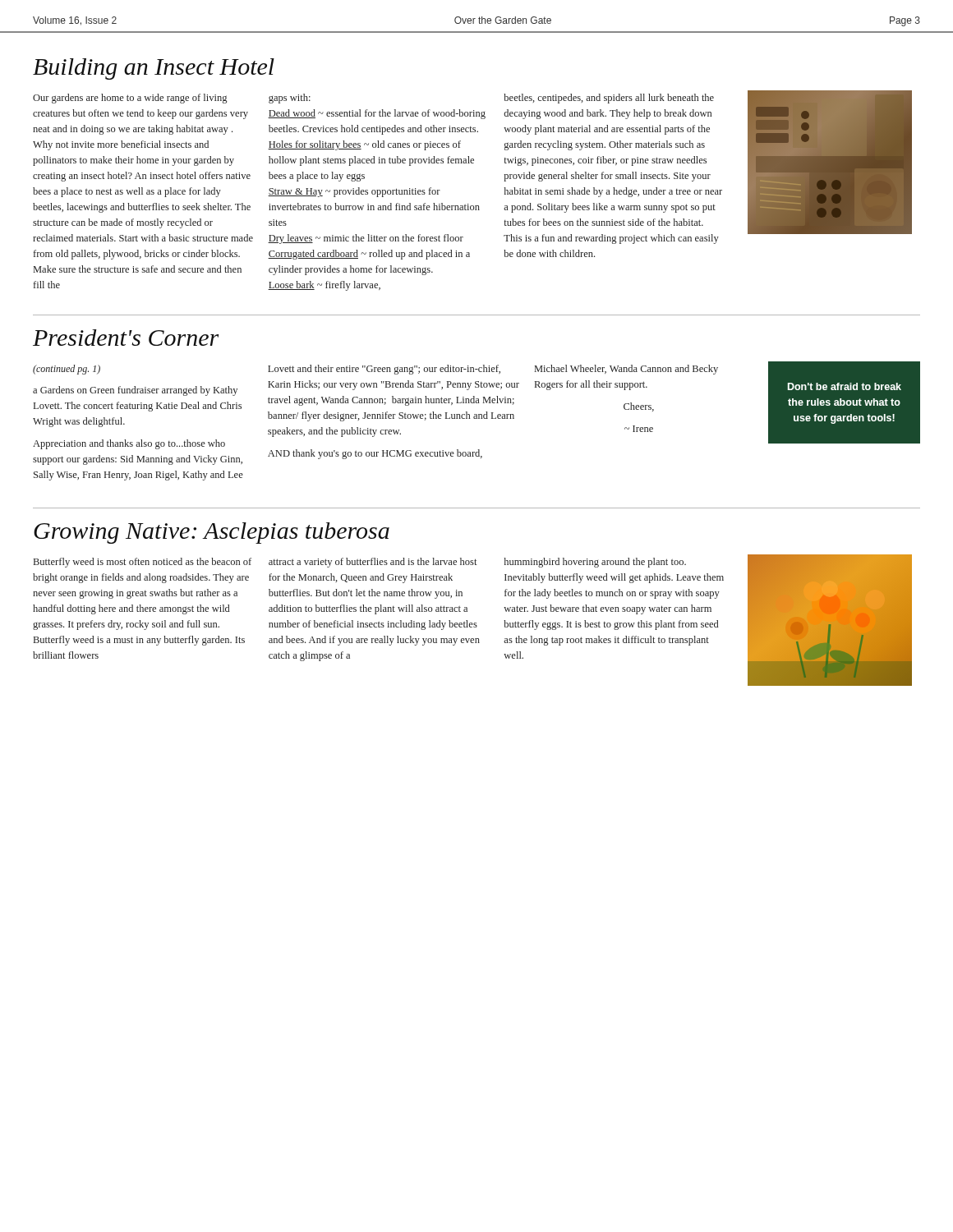The image size is (953, 1232).
Task: Find "Building an Insect Hotel" on this page
Action: pos(154,66)
